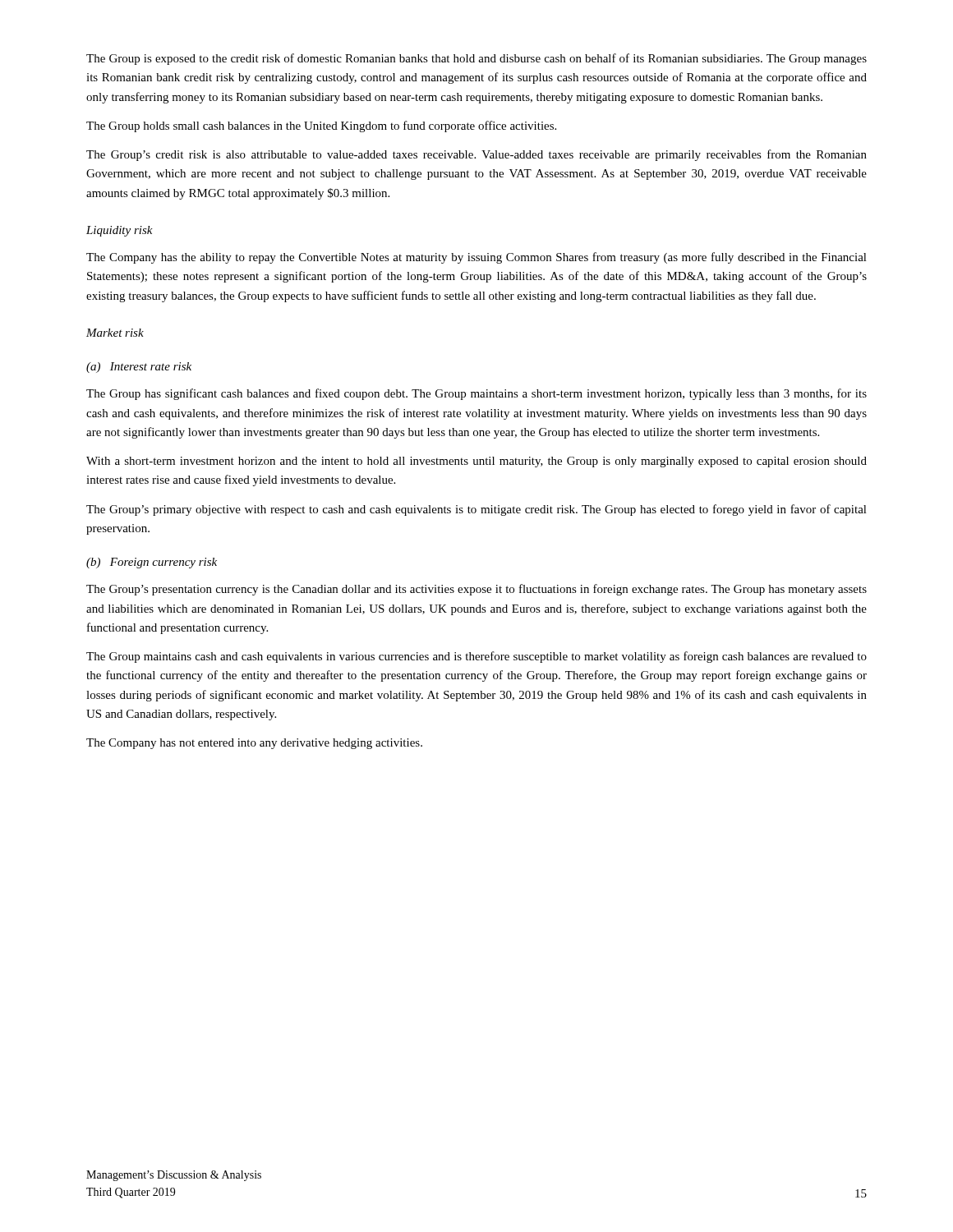This screenshot has width=953, height=1232.
Task: Where does it say "Liquidity risk"?
Action: pyautogui.click(x=120, y=231)
